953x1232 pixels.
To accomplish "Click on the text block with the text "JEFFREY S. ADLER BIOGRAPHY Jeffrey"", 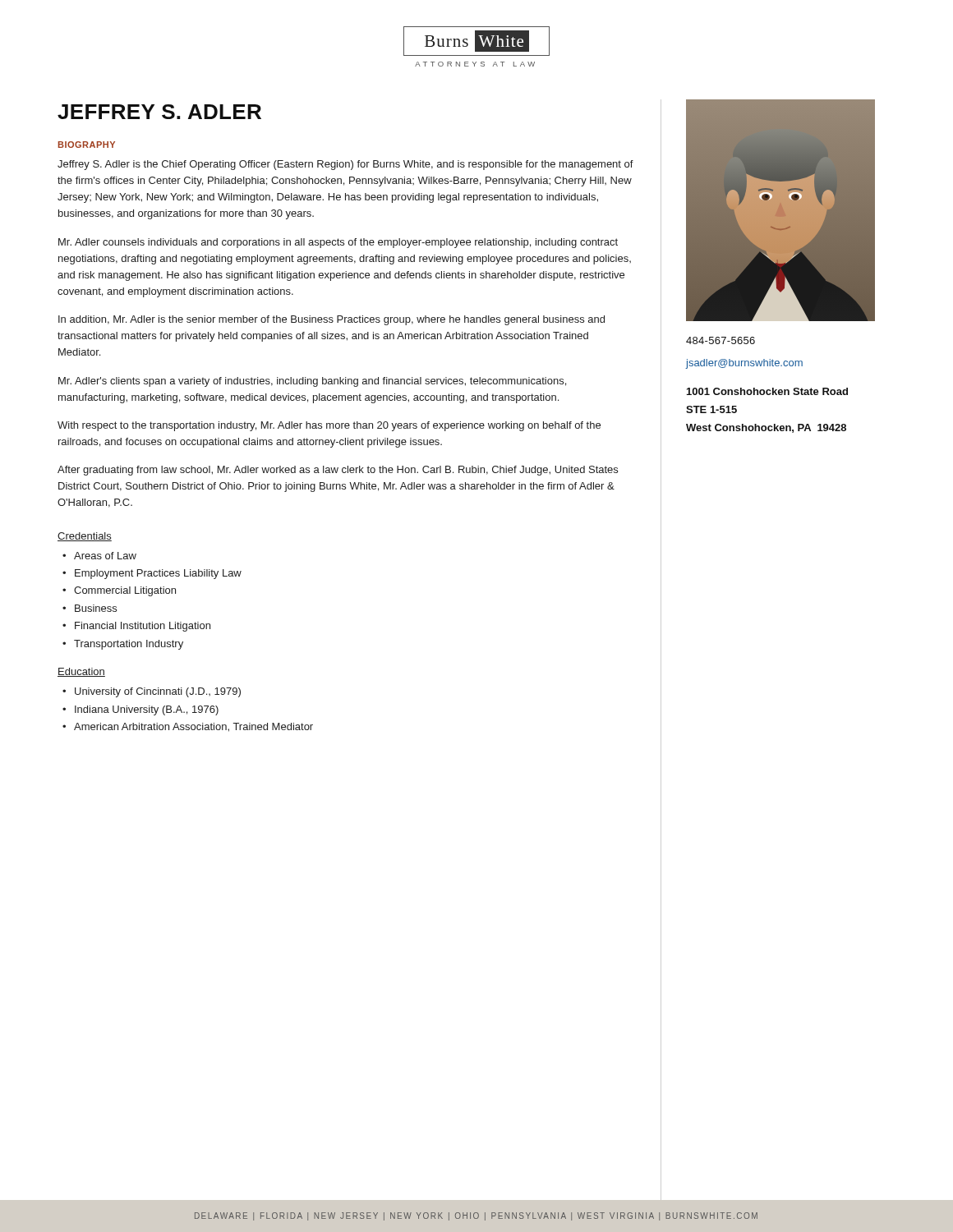I will click(x=346, y=417).
